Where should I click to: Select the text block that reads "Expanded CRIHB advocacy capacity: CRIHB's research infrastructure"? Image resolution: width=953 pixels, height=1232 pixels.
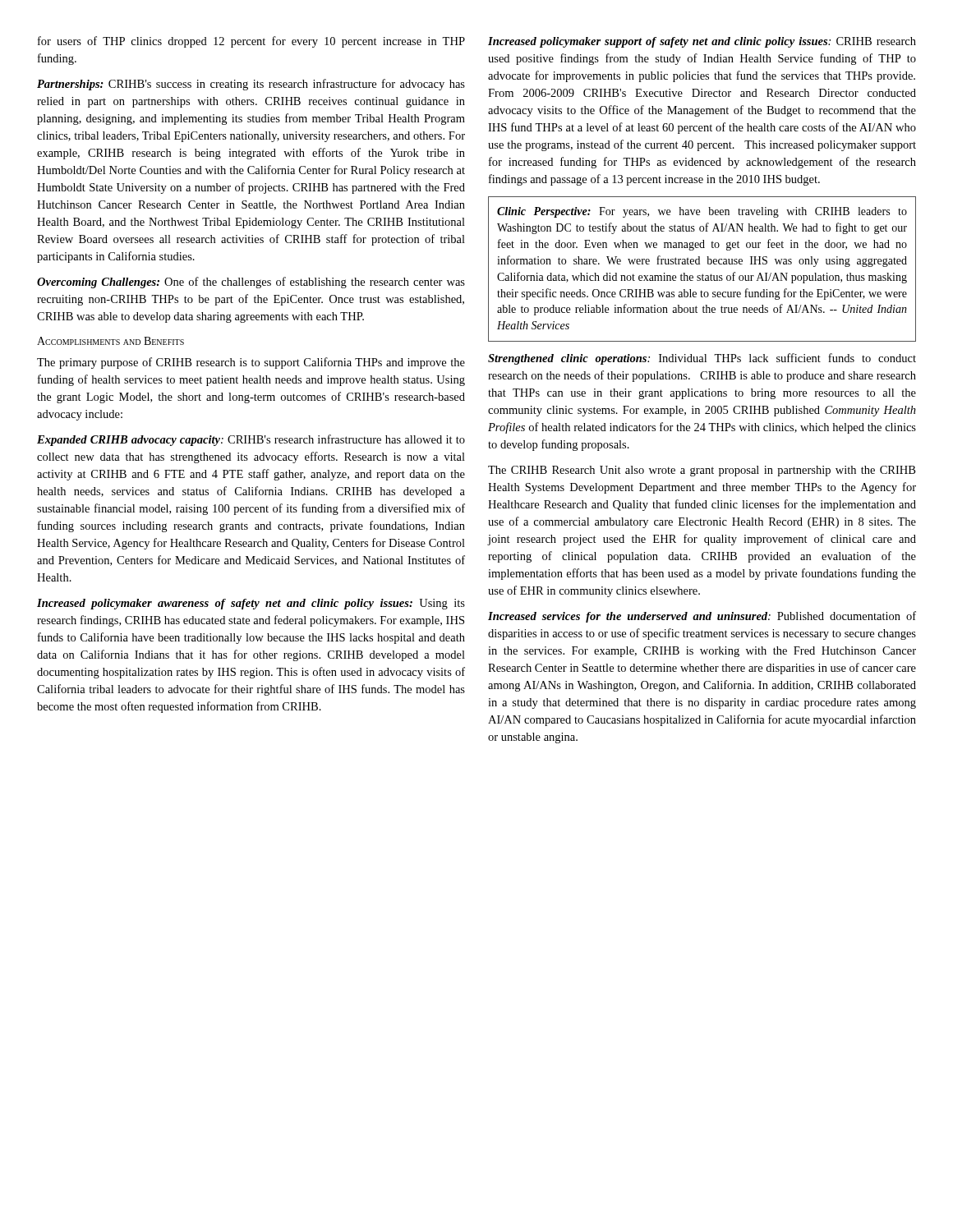[x=251, y=509]
